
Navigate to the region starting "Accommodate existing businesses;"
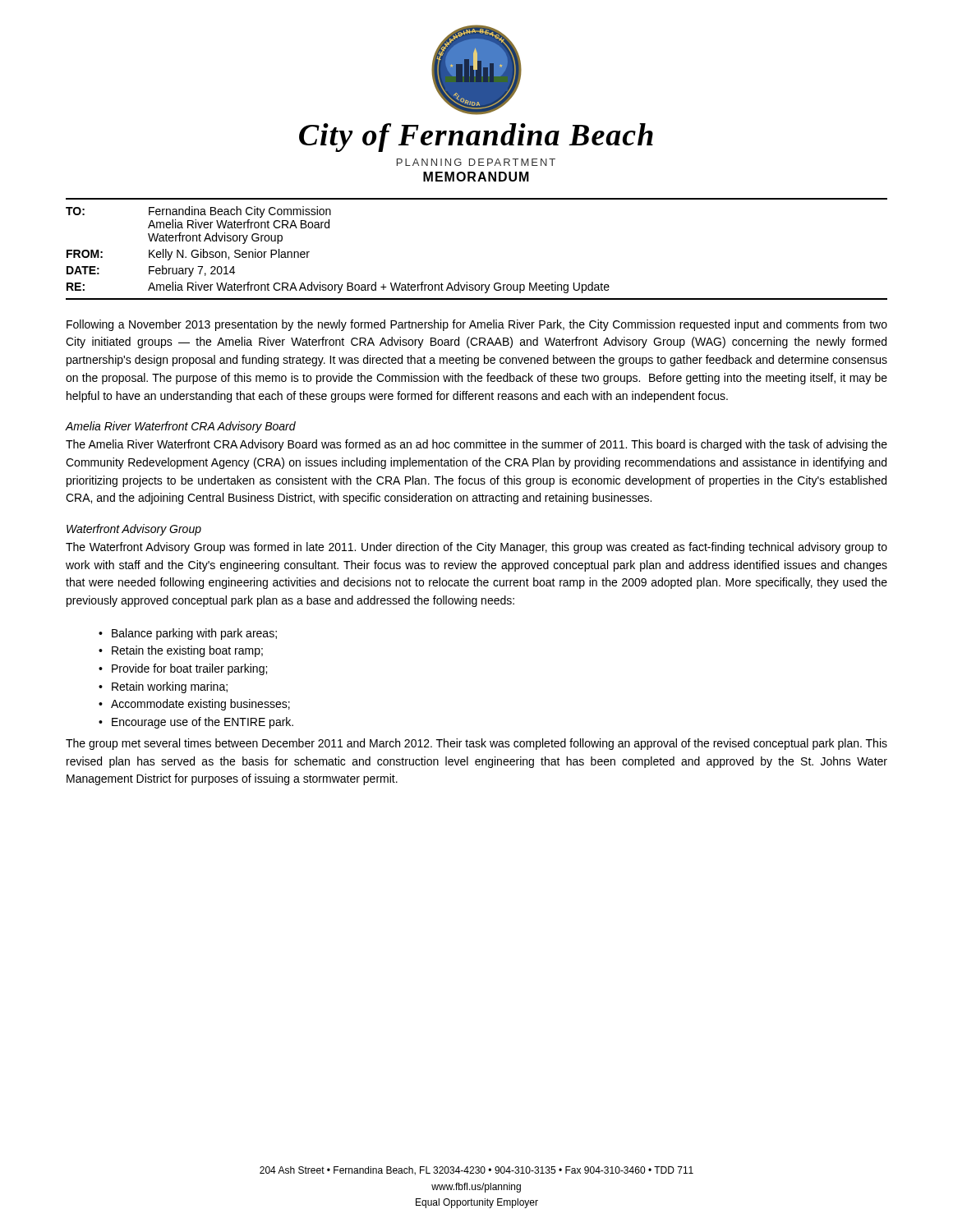coord(201,704)
